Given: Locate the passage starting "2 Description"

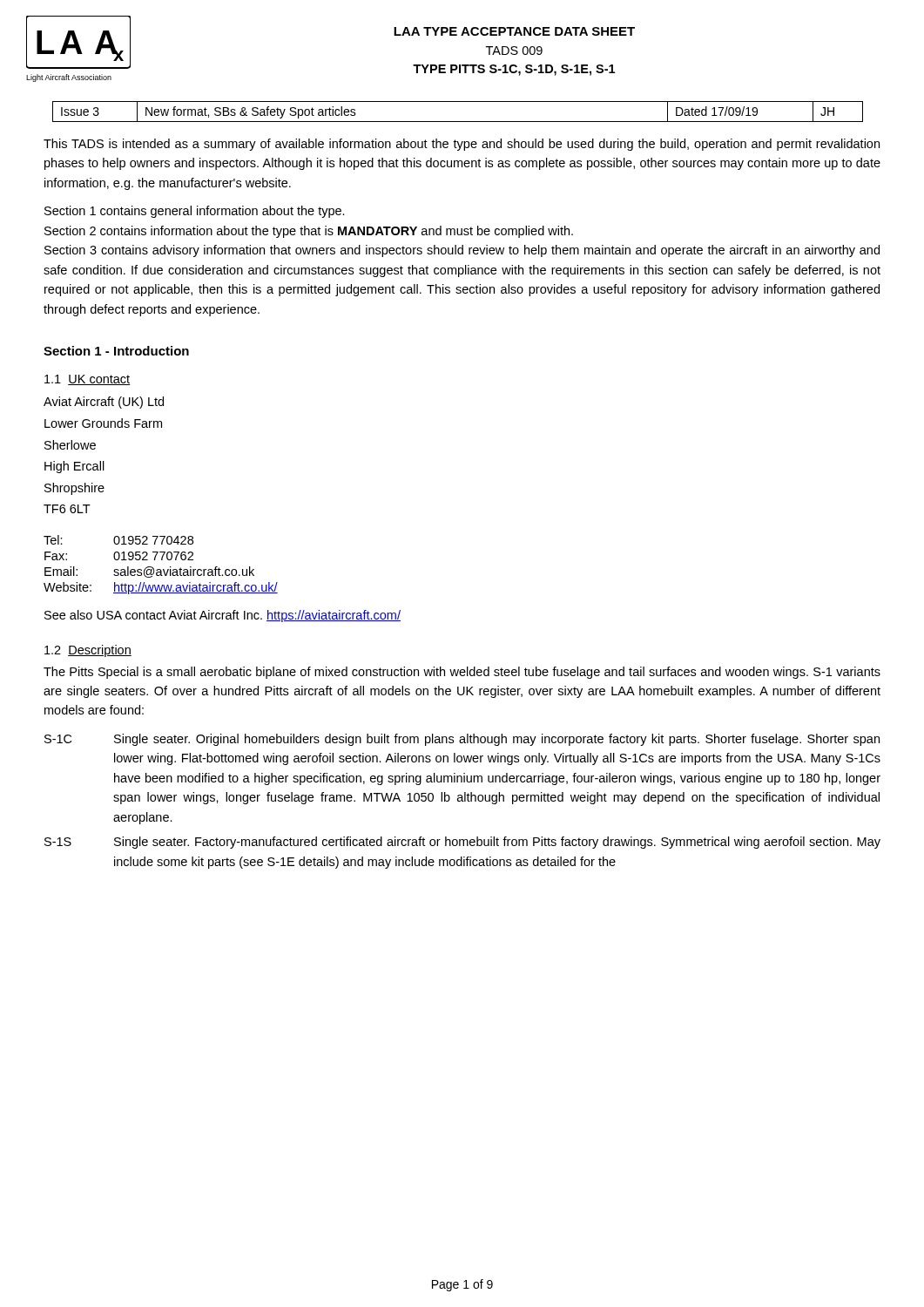Looking at the screenshot, I should (x=87, y=650).
